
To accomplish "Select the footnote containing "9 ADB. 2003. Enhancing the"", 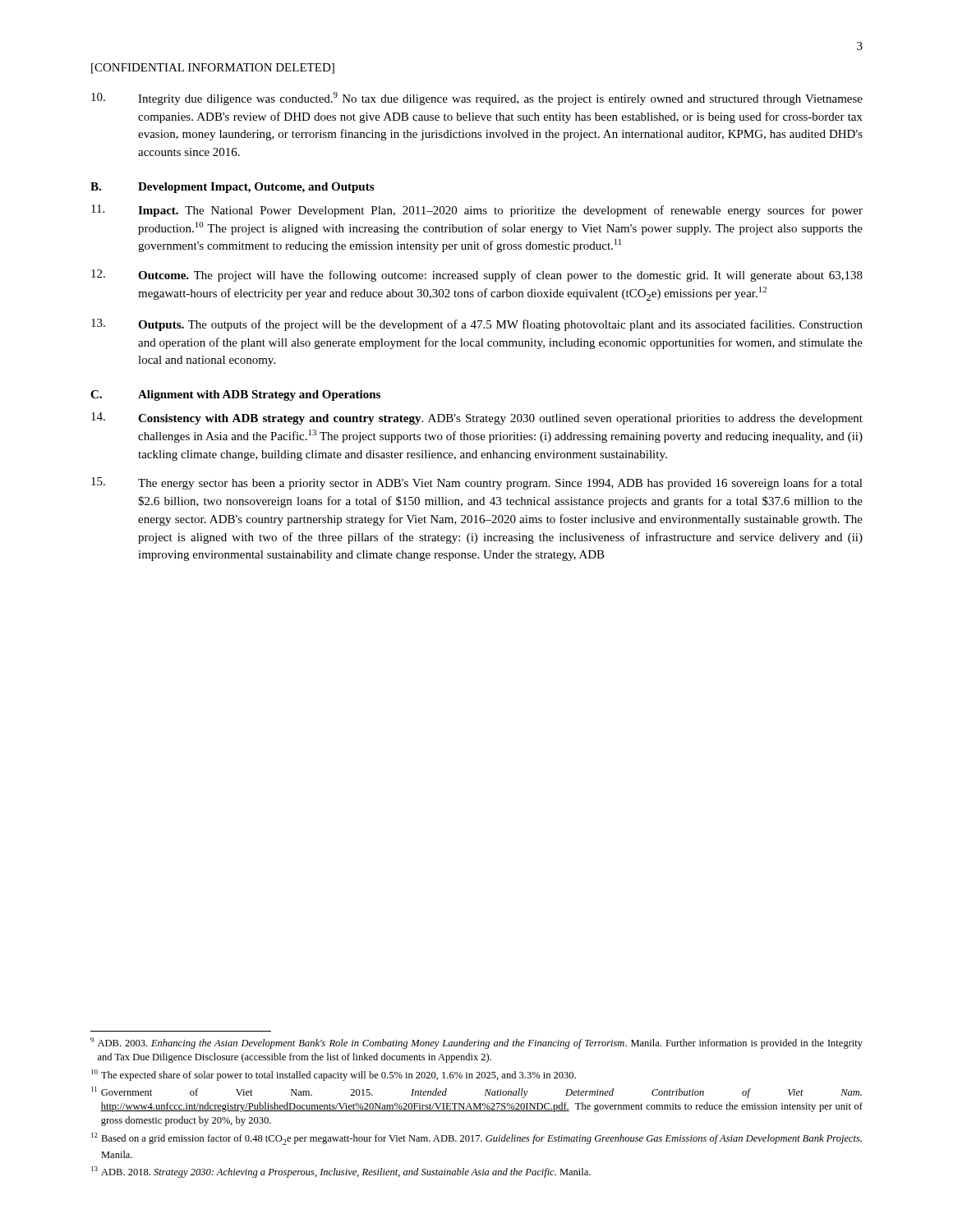I will coord(476,1051).
